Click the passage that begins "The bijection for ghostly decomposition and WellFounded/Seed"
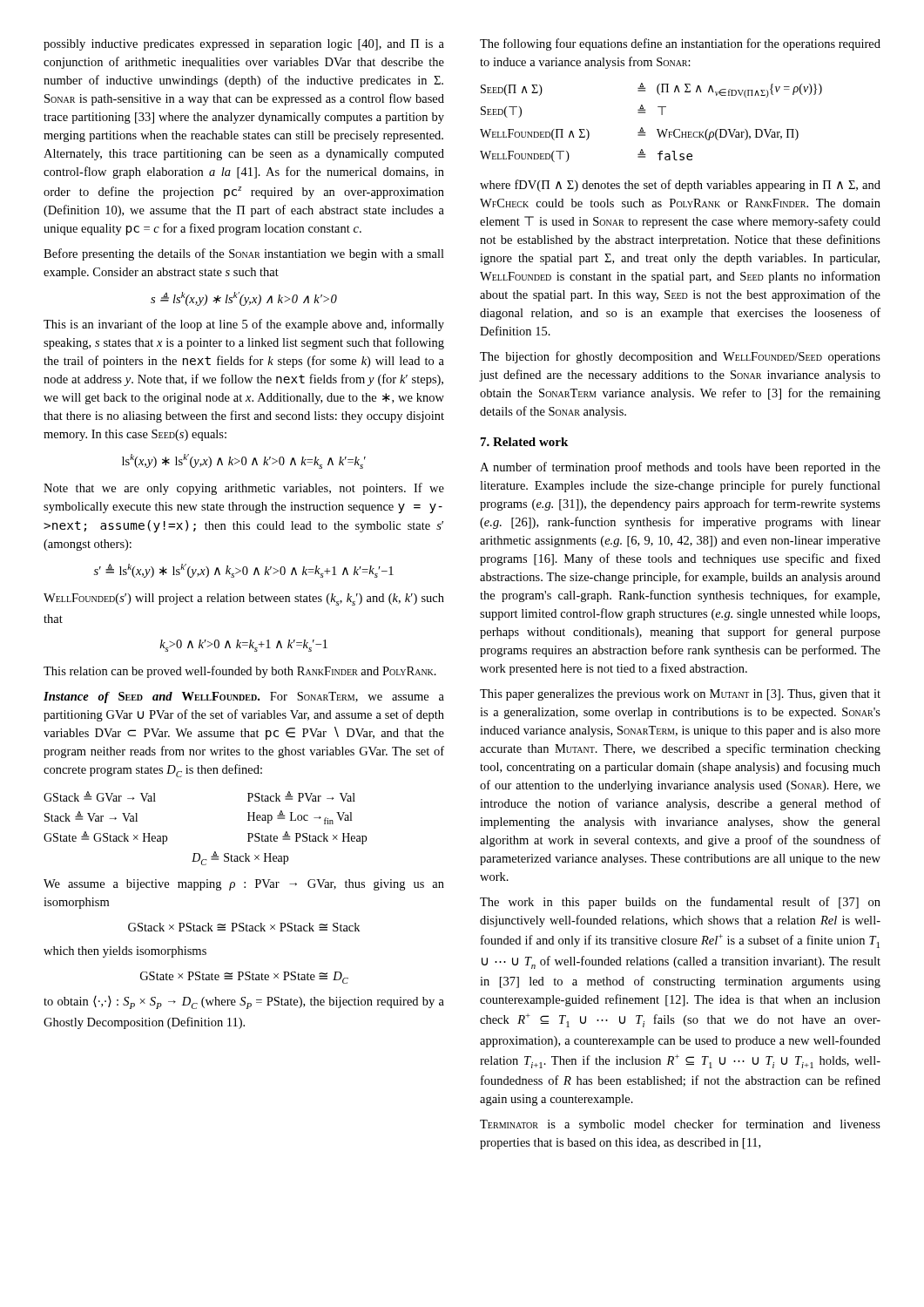This screenshot has height=1307, width=924. (x=680, y=384)
